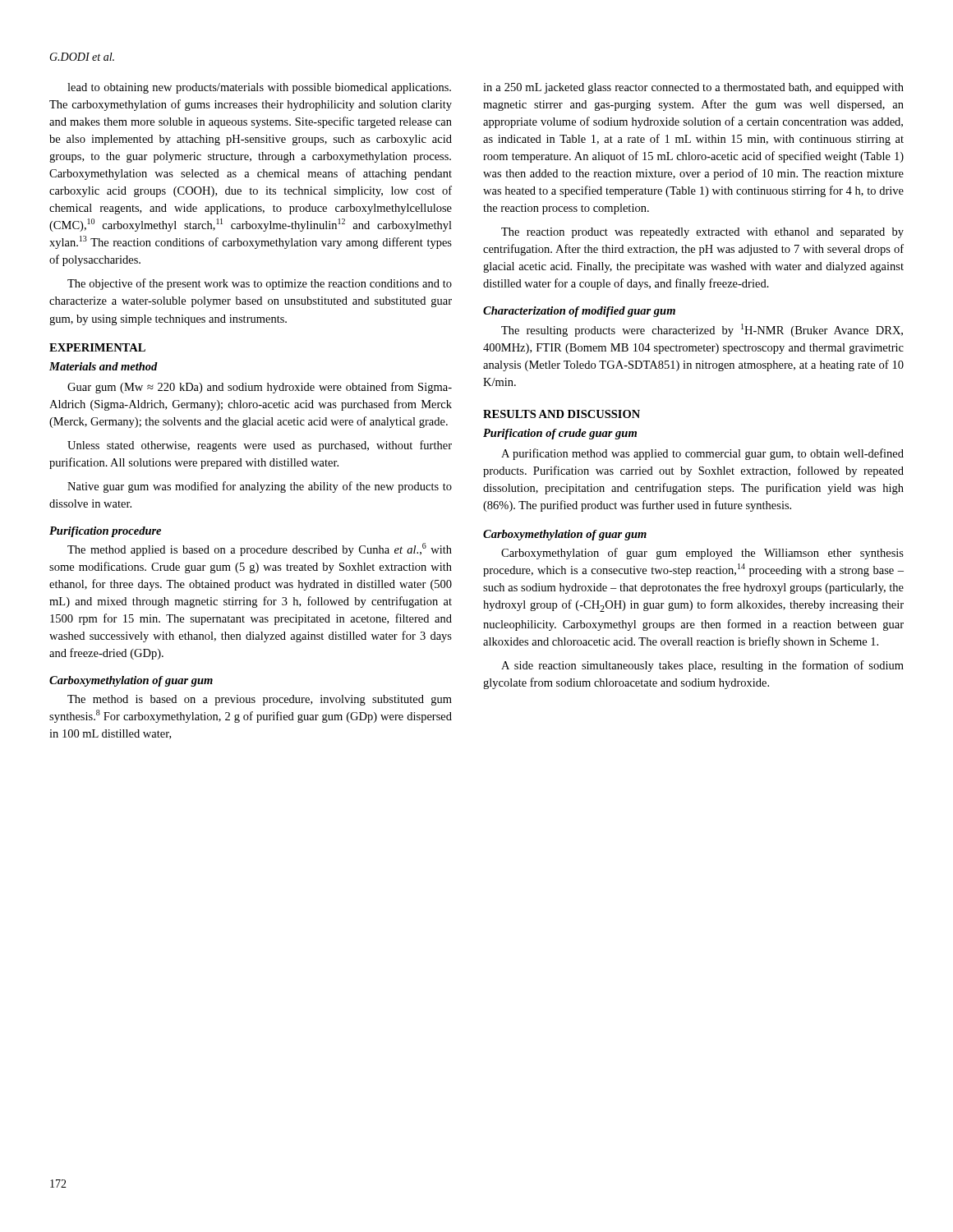Select the block starting "The method applied is based on"
Screen dimensions: 1232x953
(x=251, y=601)
